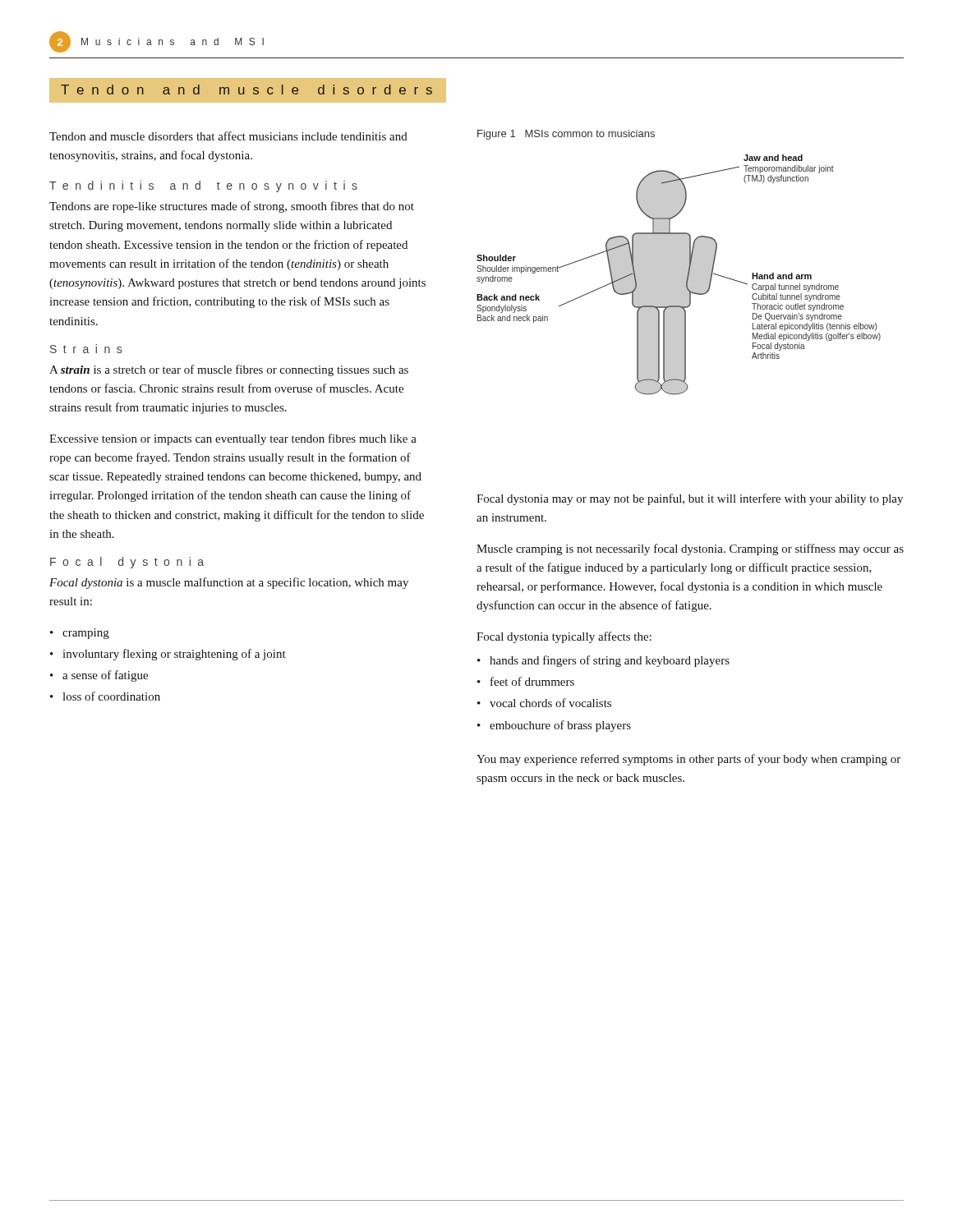
Task: Find the element starting "F o c a l"
Action: coord(127,562)
